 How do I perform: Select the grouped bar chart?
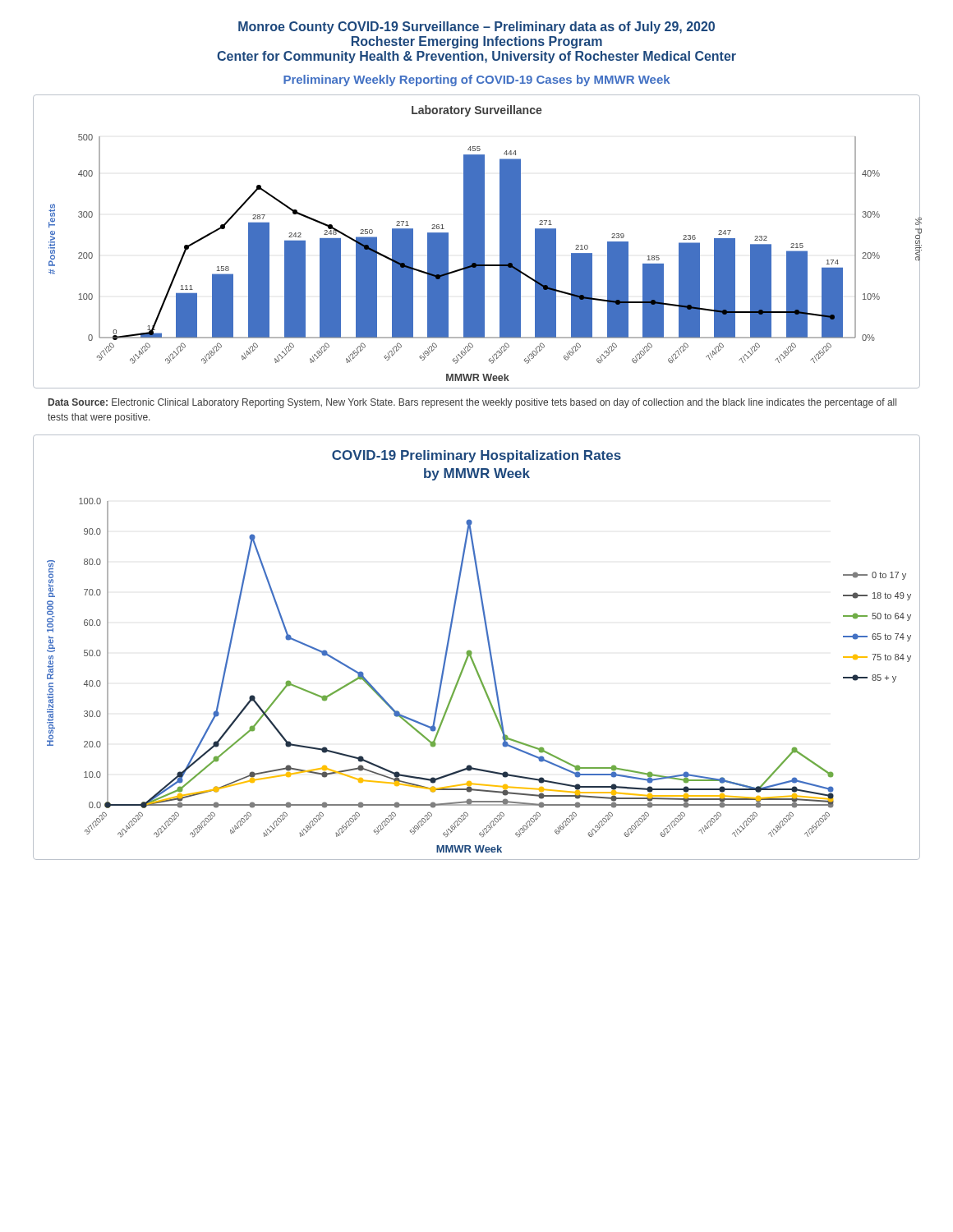[x=476, y=241]
